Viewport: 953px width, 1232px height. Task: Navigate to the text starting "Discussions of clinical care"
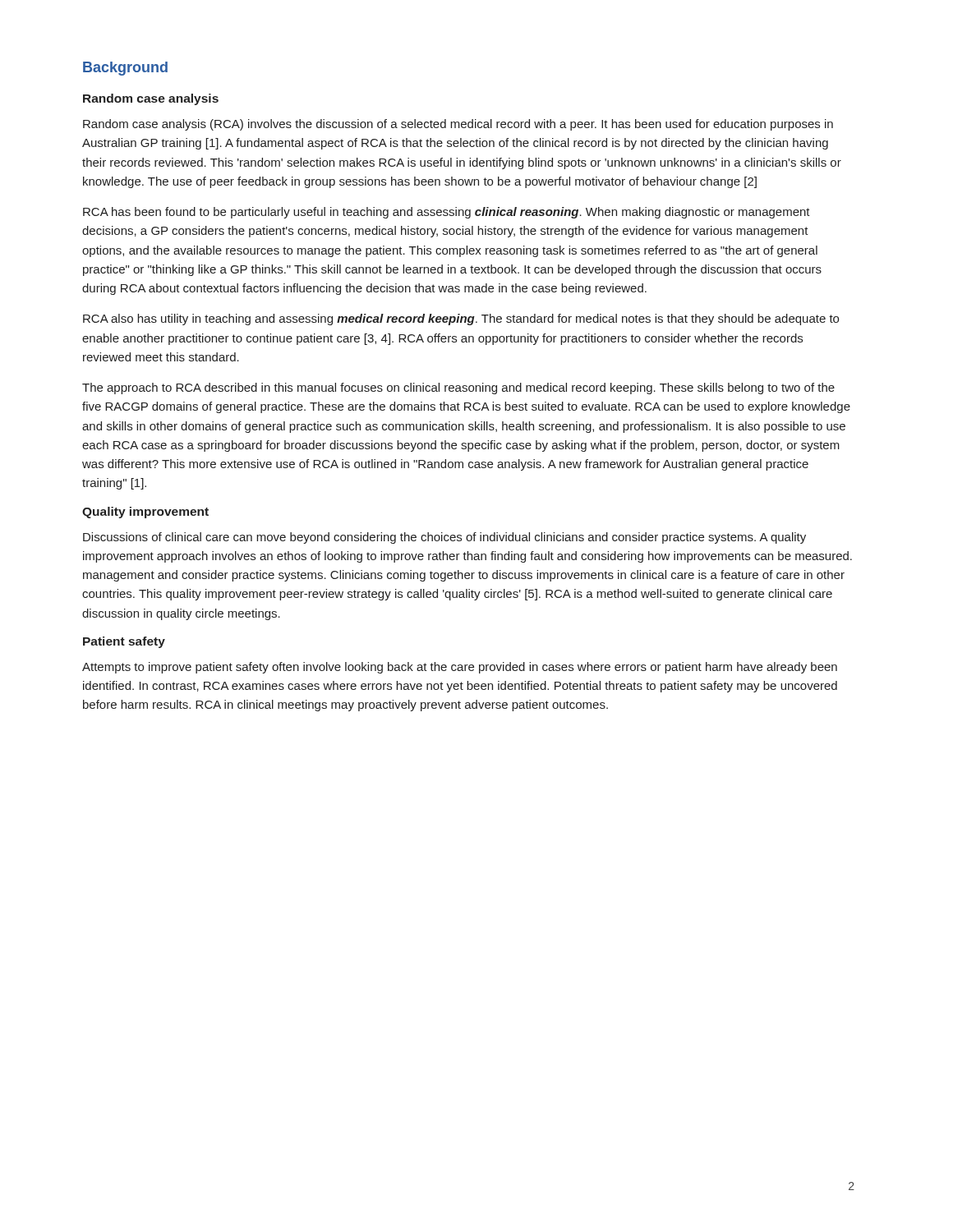468,575
